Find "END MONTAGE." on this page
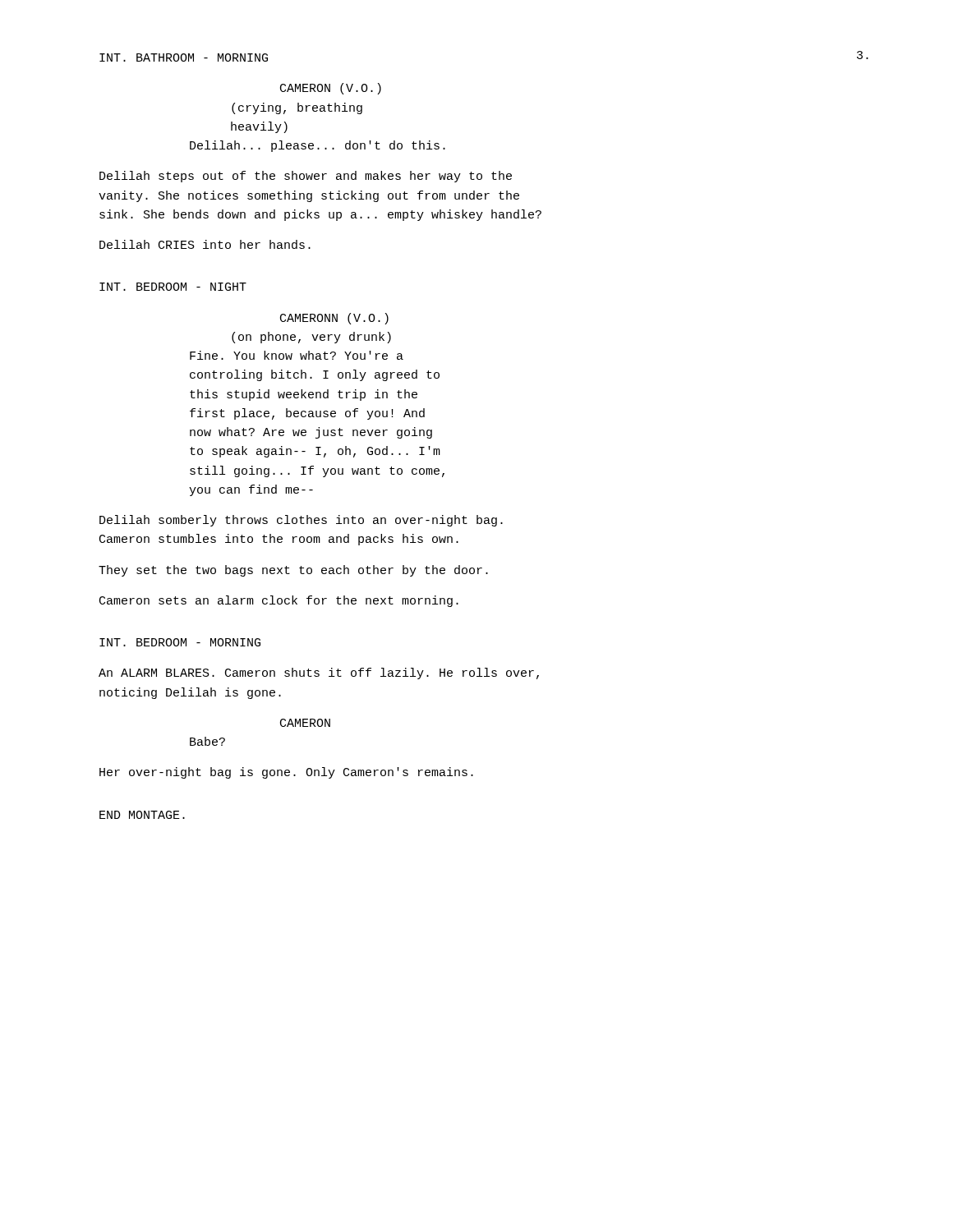The height and width of the screenshot is (1232, 953). tap(143, 816)
